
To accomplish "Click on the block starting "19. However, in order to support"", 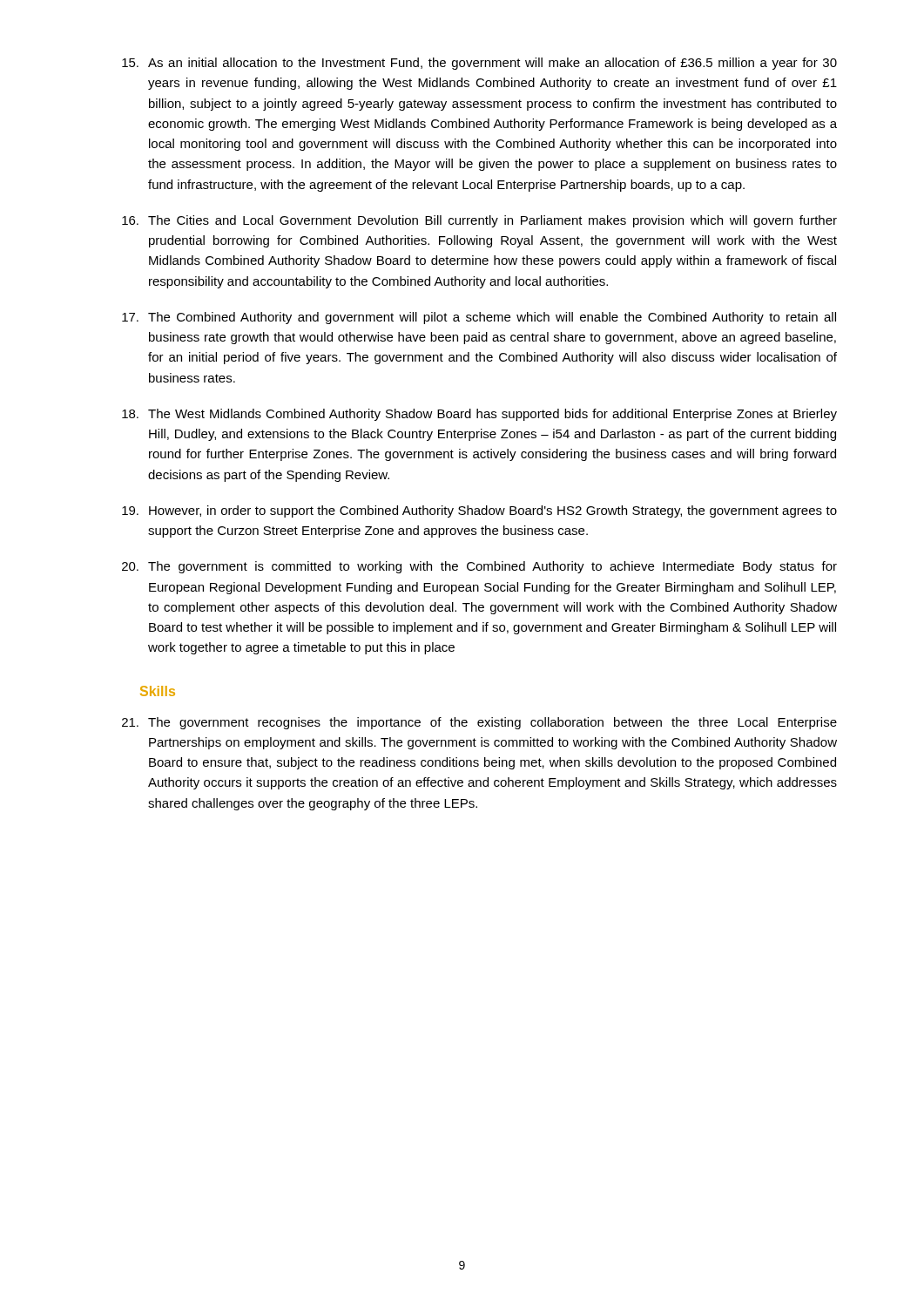I will (x=462, y=520).
